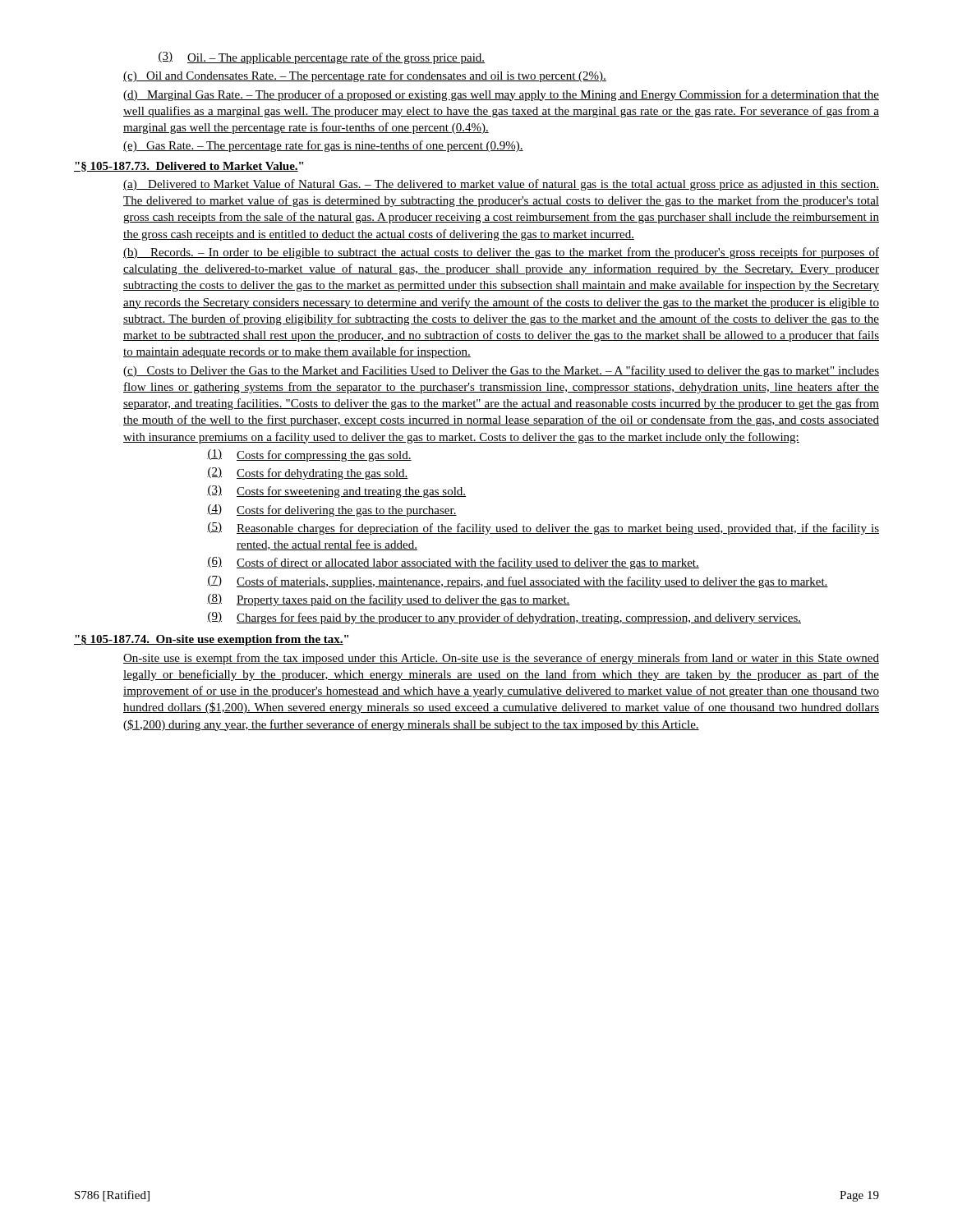
Task: Where is the passage that starts "(e) Gas Rate. – The percentage rate for"?
Action: pyautogui.click(x=323, y=146)
